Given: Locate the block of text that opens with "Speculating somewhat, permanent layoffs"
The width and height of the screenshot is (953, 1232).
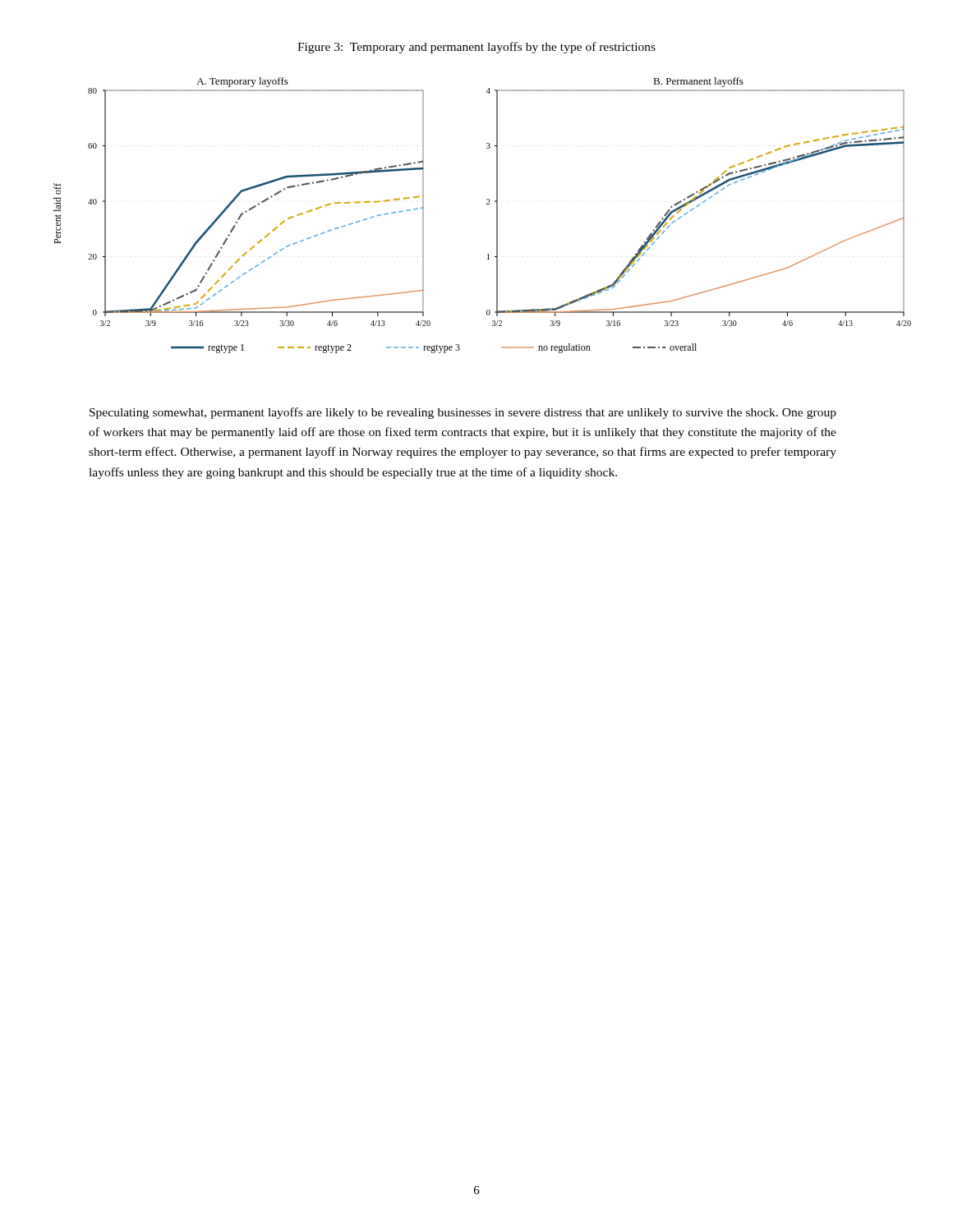Looking at the screenshot, I should (x=463, y=442).
